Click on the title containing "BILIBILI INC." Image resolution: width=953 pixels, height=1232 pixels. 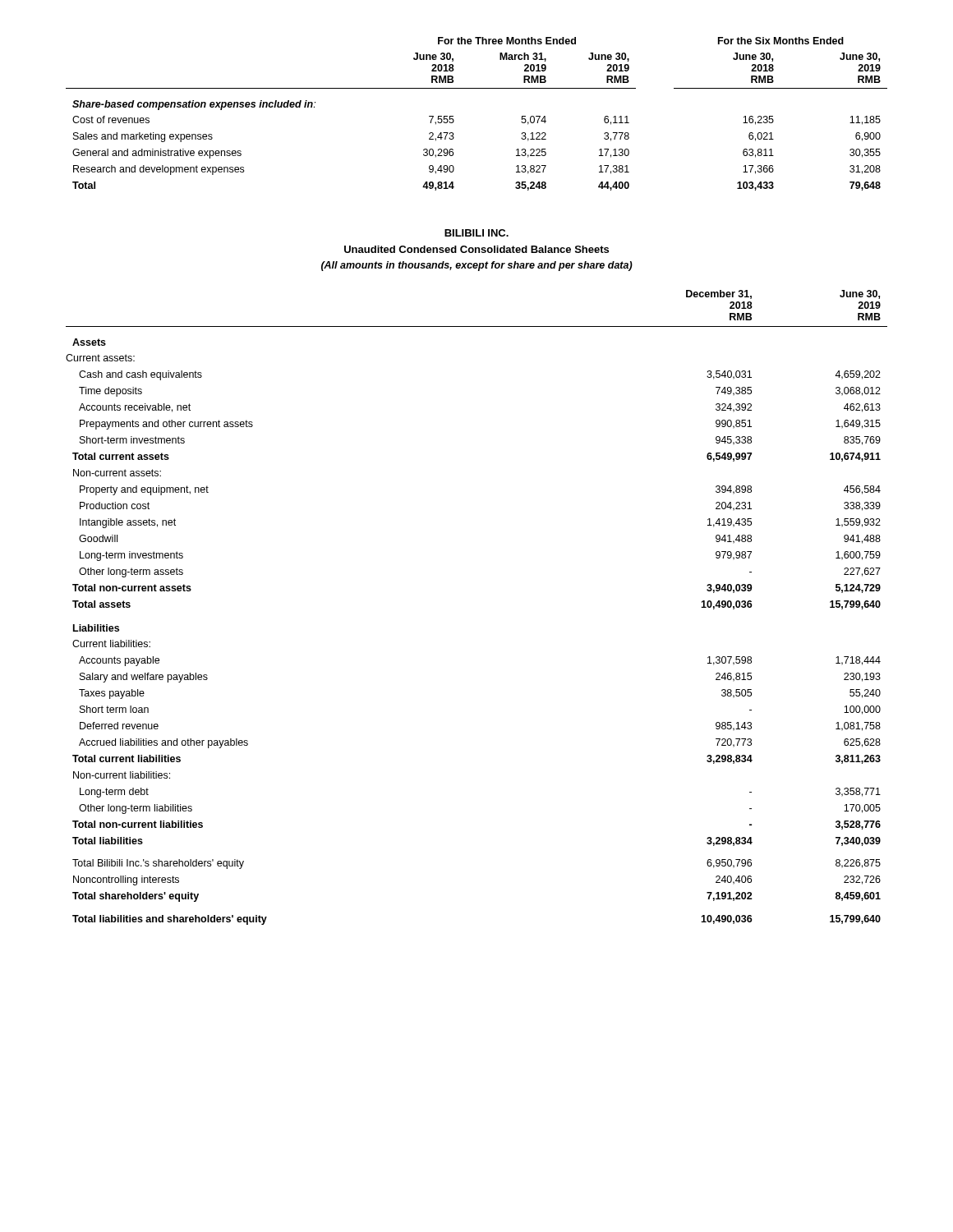[476, 233]
